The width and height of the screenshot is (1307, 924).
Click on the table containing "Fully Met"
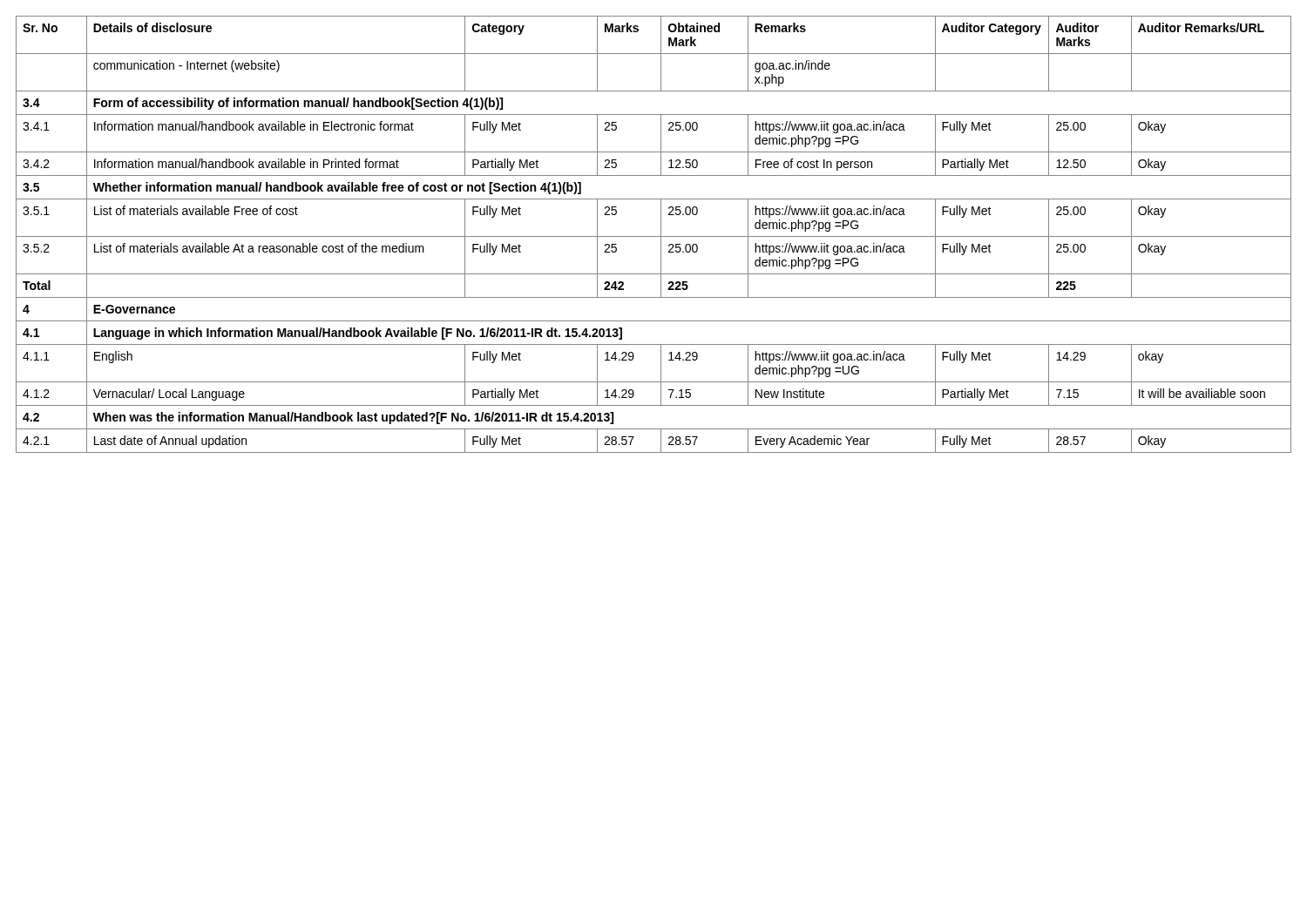click(654, 234)
